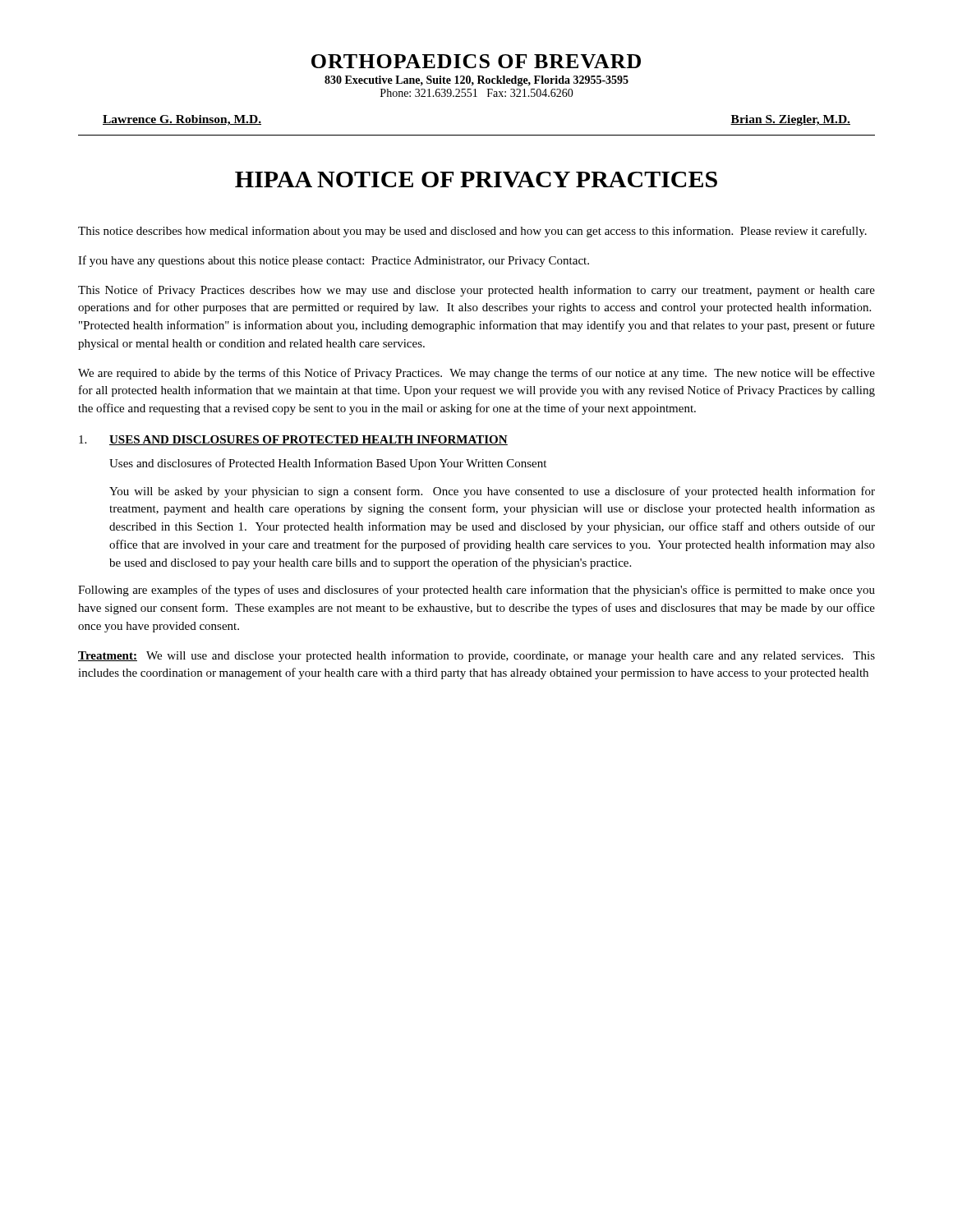
Task: Point to the block beginning "This notice describes how medical"
Action: coord(473,231)
